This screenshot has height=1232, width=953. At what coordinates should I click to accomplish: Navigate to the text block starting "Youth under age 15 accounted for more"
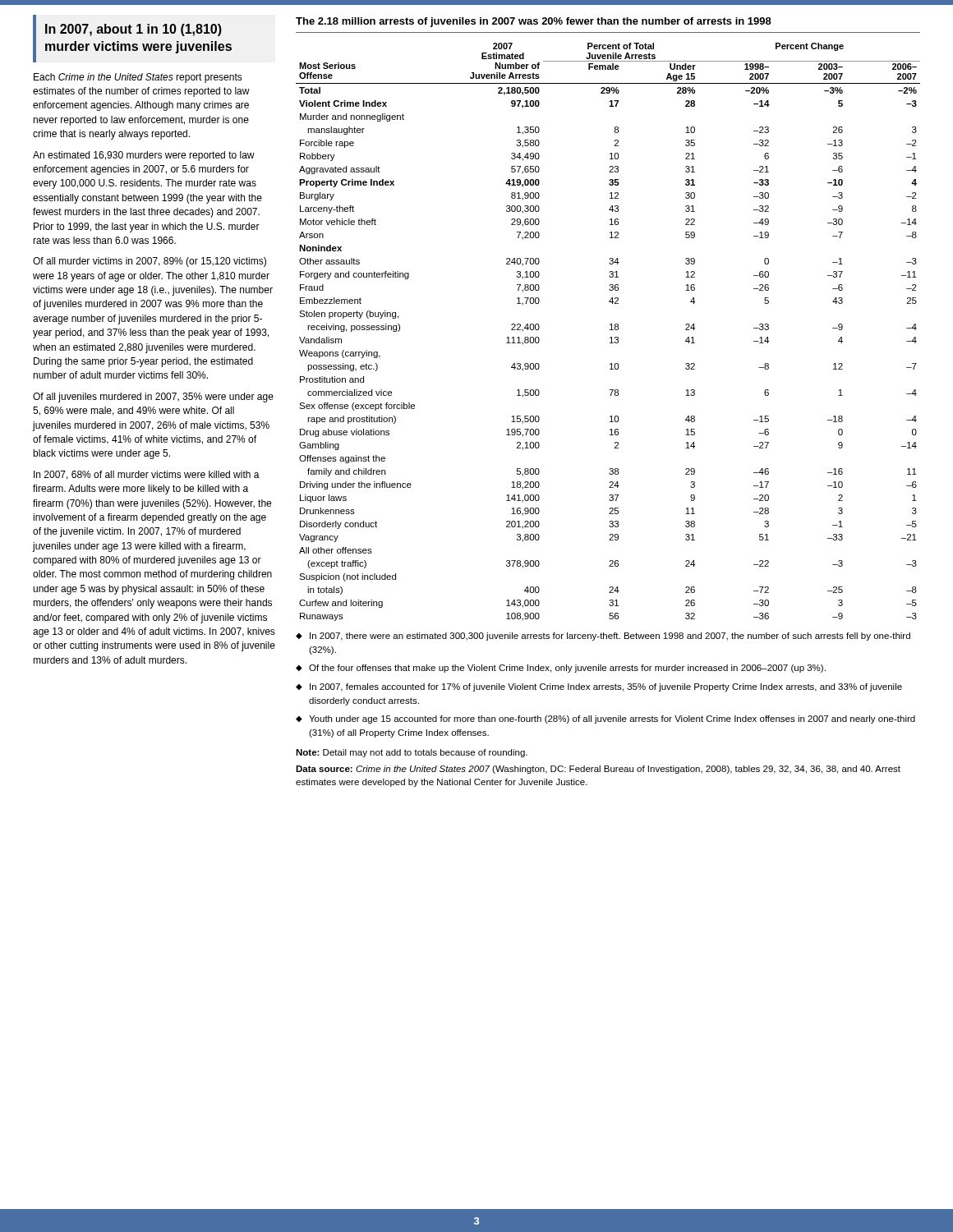[612, 726]
